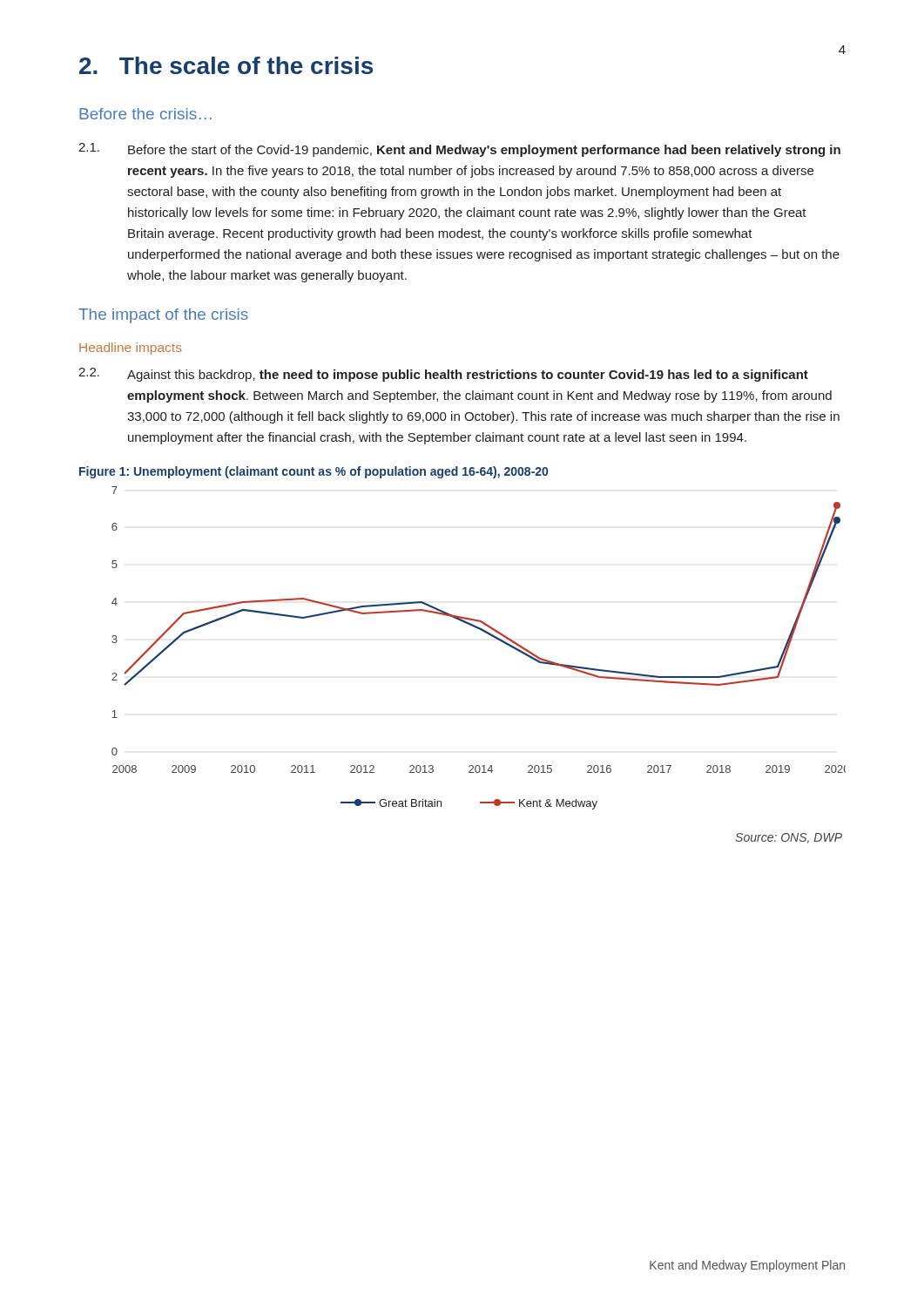
Task: Find the text block that reads "1. Before the start of the Covid-19"
Action: click(462, 213)
